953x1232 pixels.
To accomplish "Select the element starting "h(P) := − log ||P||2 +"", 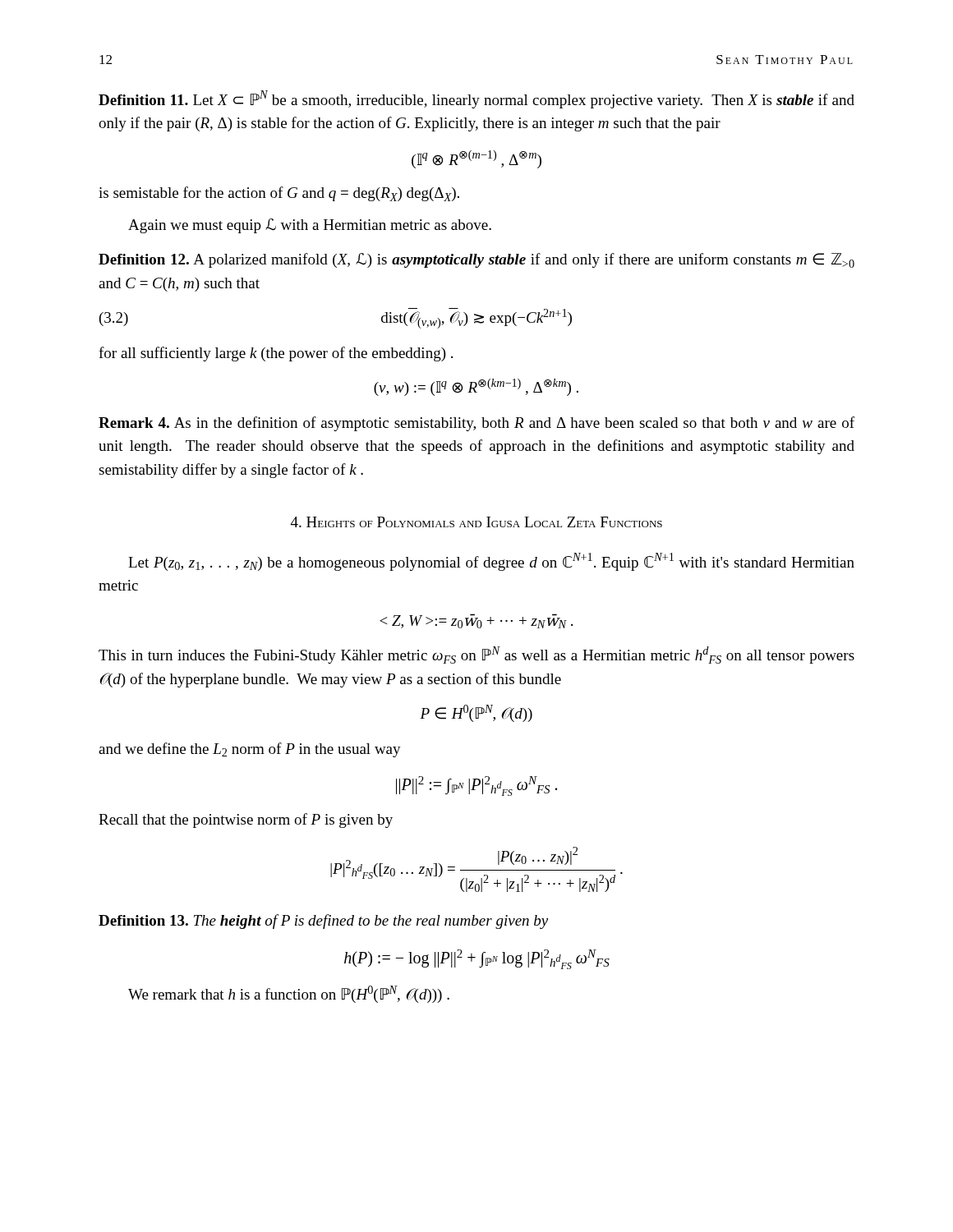I will tap(476, 958).
